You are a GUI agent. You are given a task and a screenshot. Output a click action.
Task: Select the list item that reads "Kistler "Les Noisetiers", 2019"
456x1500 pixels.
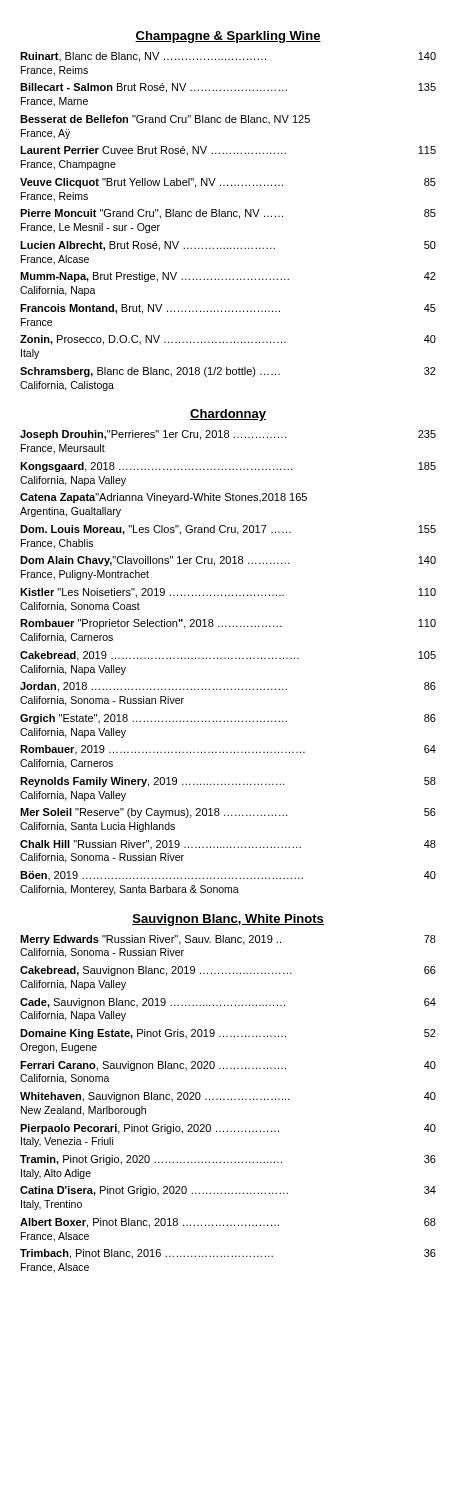click(x=228, y=599)
